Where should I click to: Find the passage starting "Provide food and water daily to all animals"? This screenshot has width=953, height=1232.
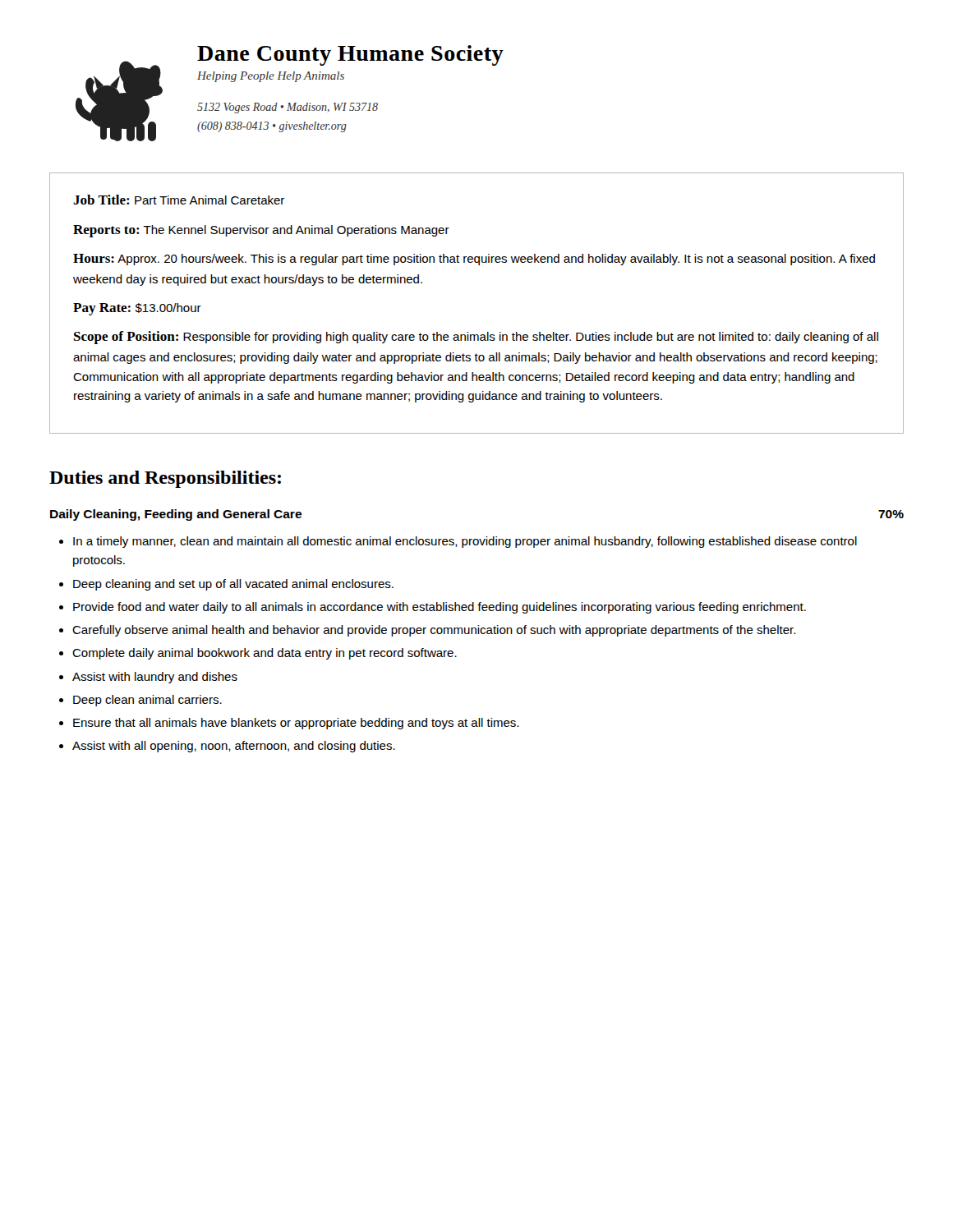click(439, 607)
